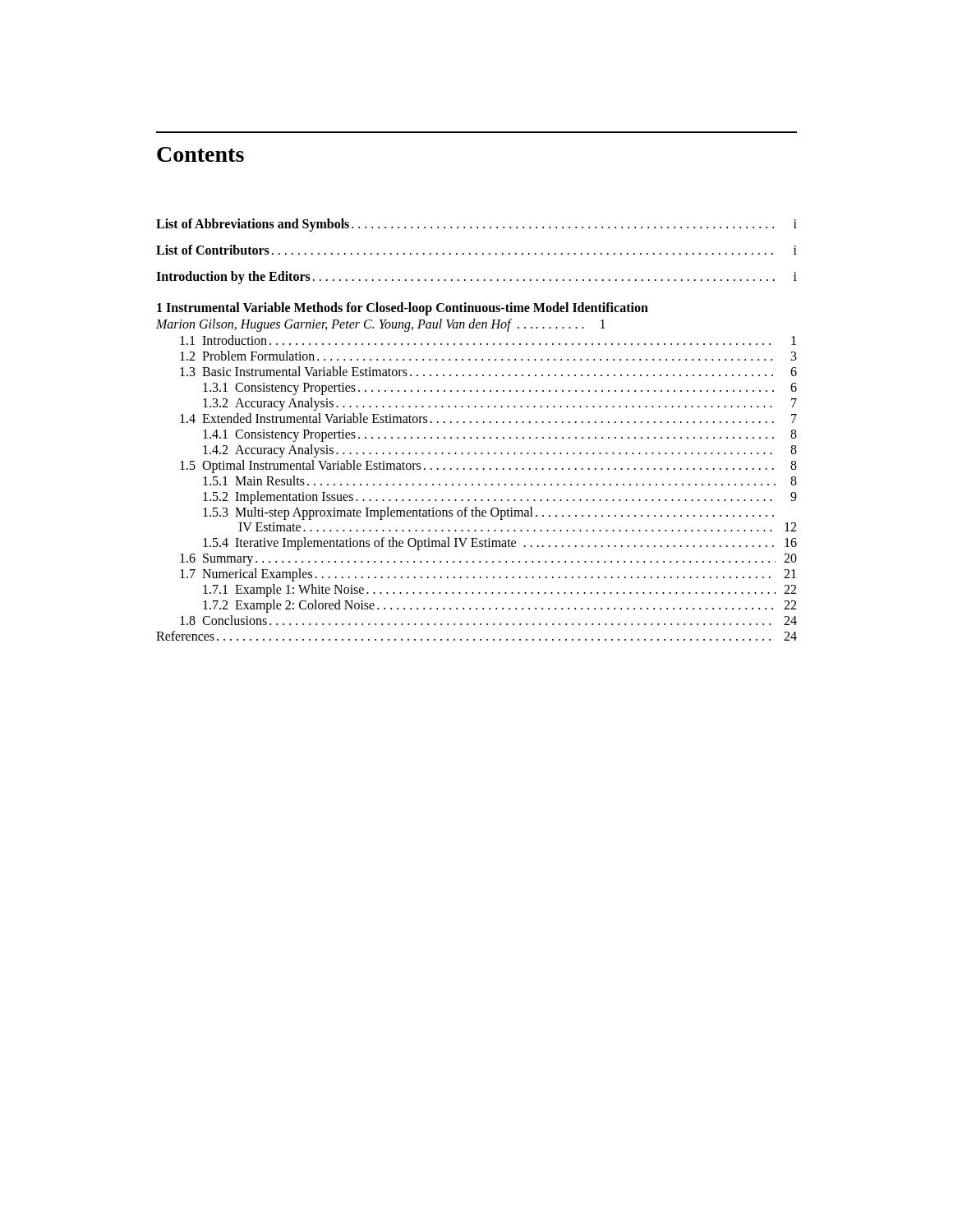Locate the list item that says "3.2 Accuracy Analysis 7"
Screen dimensions: 1232x953
click(476, 403)
